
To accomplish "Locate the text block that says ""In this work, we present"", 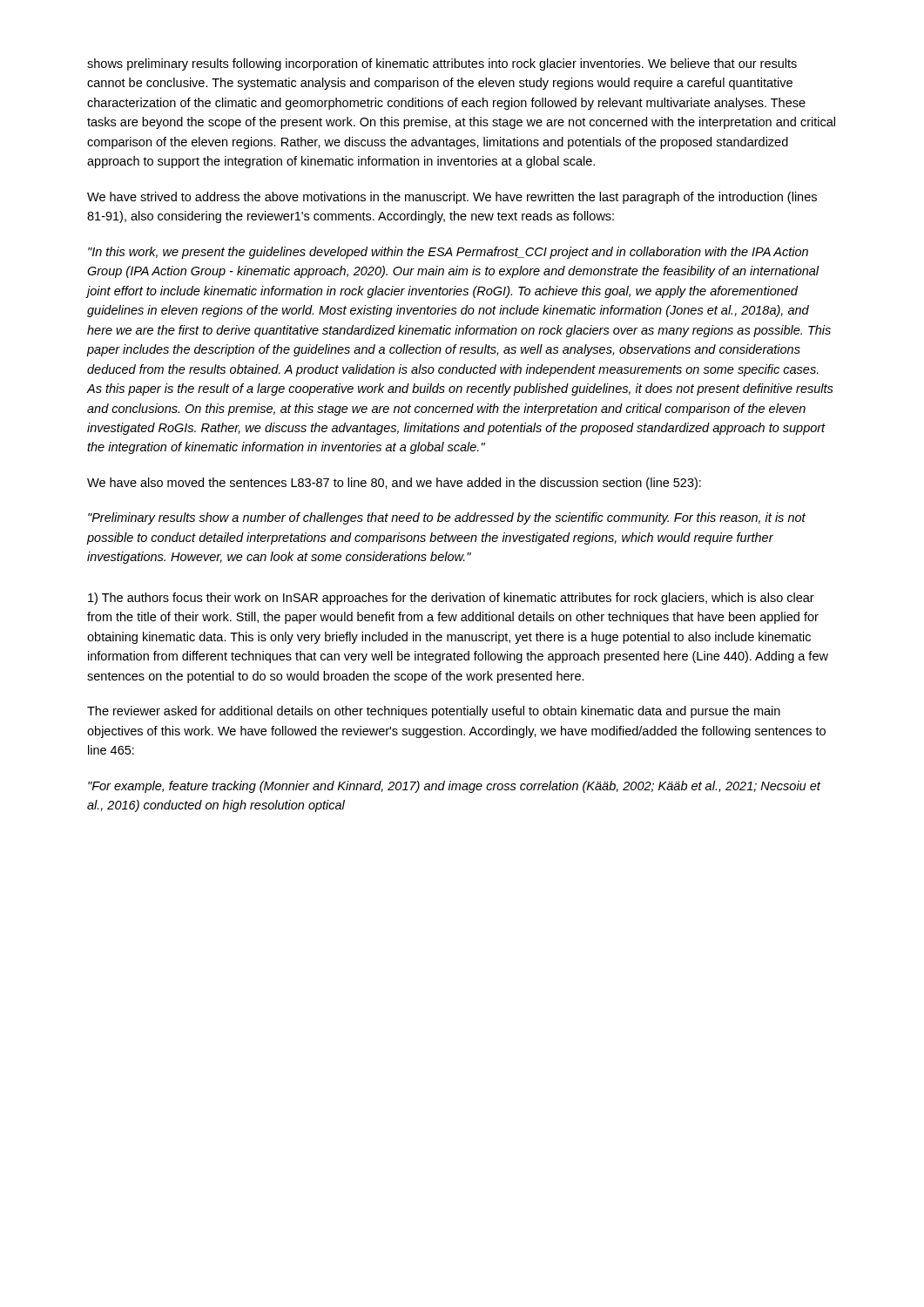I will (x=460, y=349).
